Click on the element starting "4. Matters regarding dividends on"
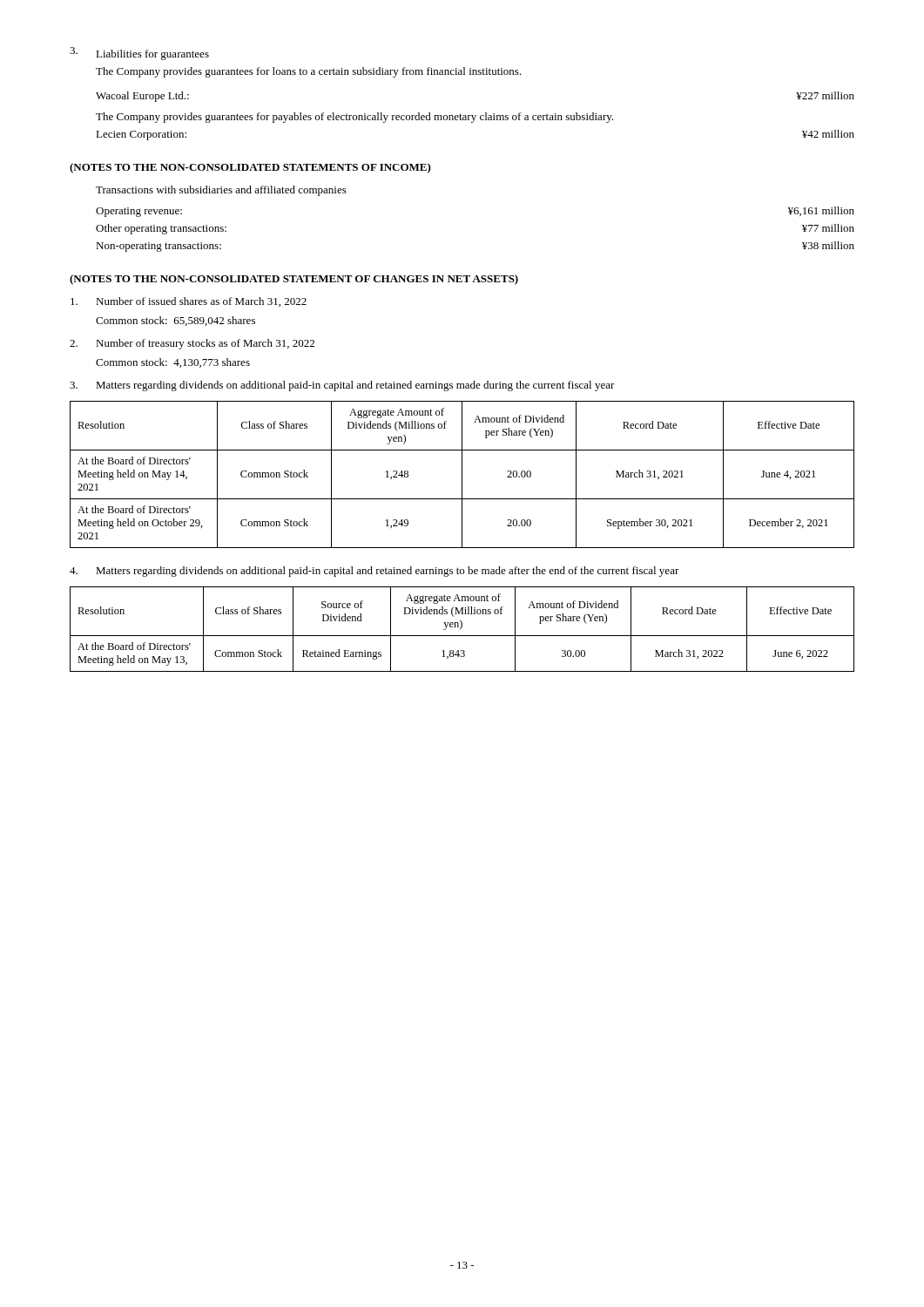 point(462,571)
